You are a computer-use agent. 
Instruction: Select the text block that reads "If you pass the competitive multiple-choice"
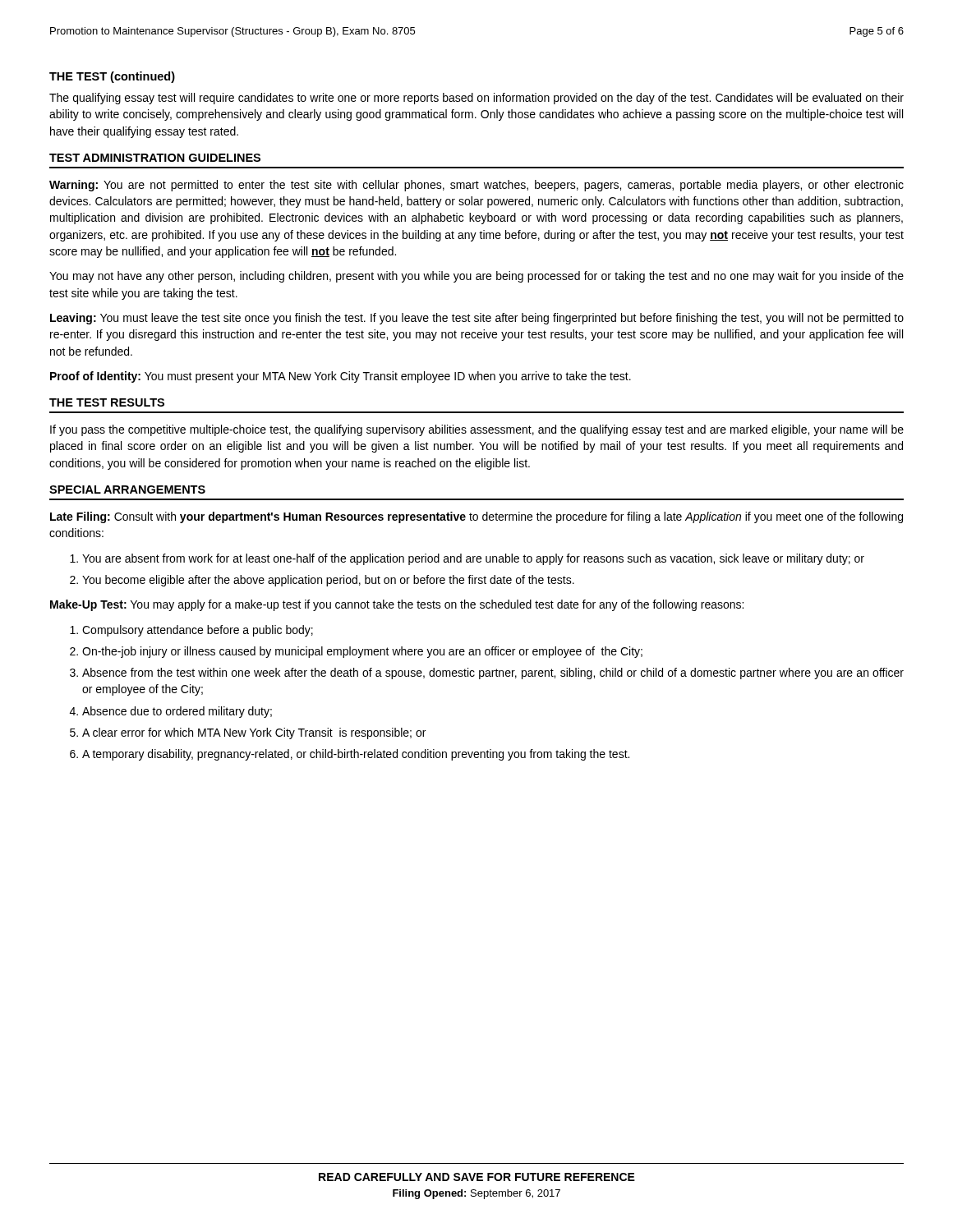point(476,446)
